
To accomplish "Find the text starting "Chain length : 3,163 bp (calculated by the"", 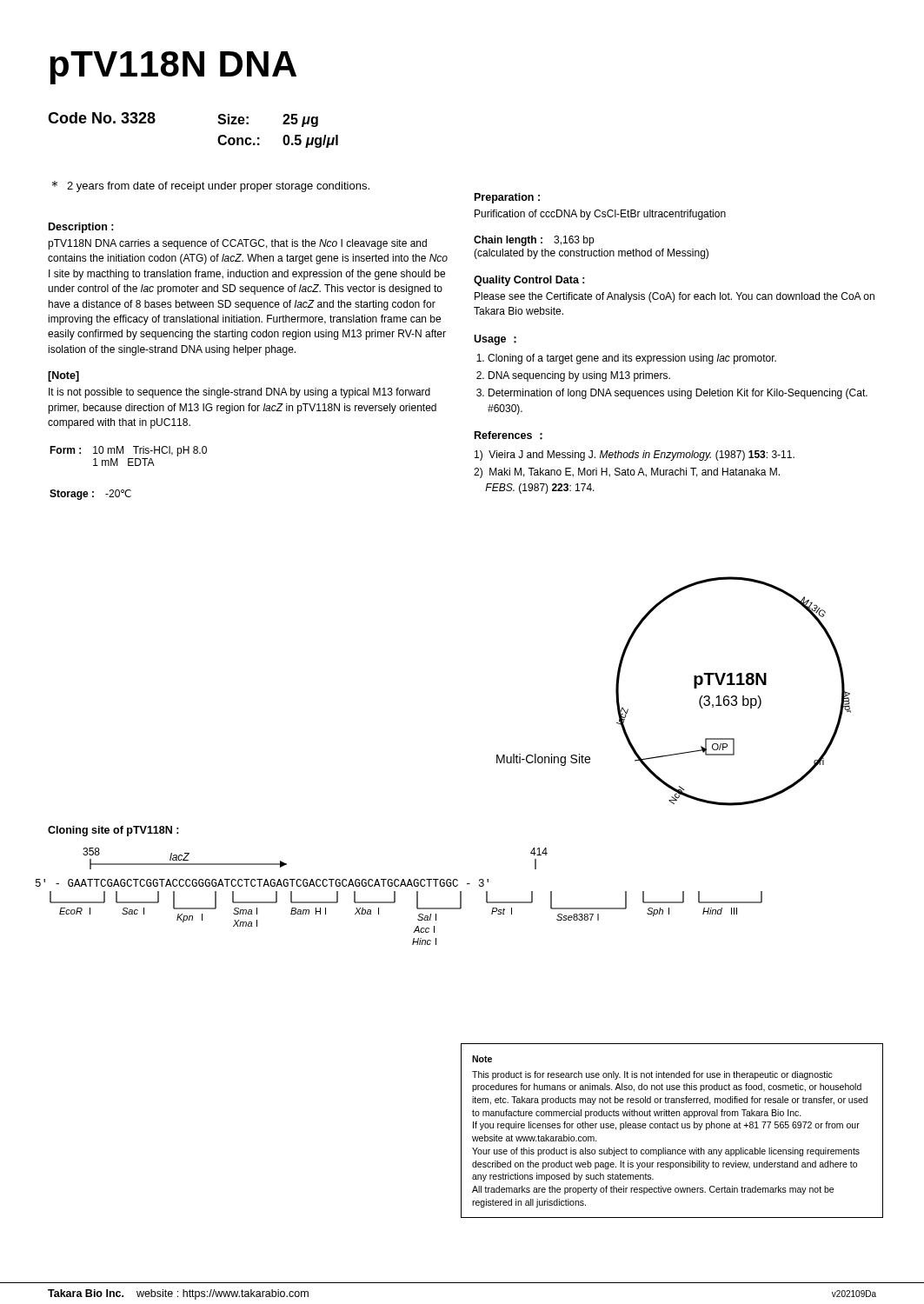I will tap(676, 248).
